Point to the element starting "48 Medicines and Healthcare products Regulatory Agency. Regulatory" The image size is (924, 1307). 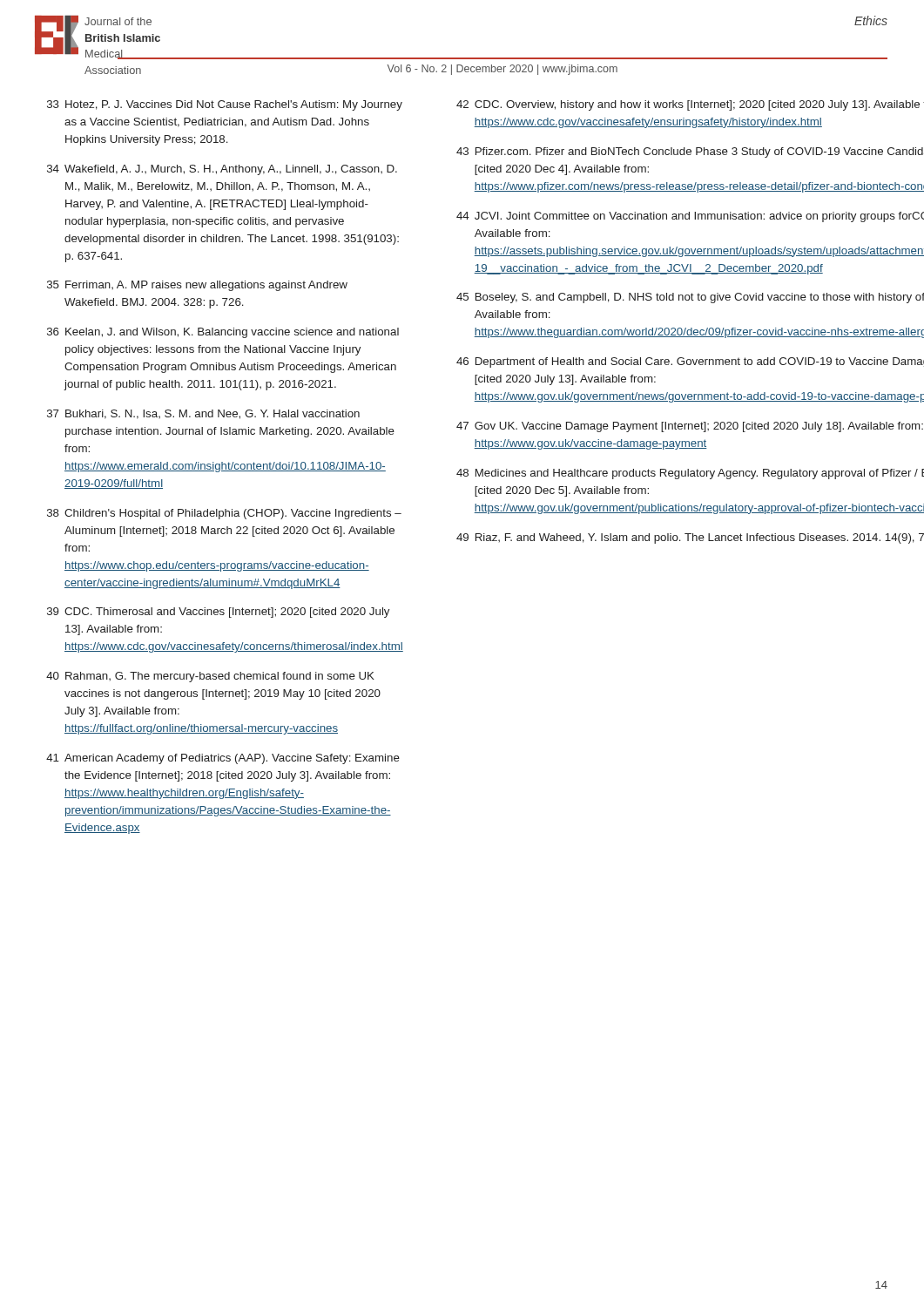pos(690,474)
